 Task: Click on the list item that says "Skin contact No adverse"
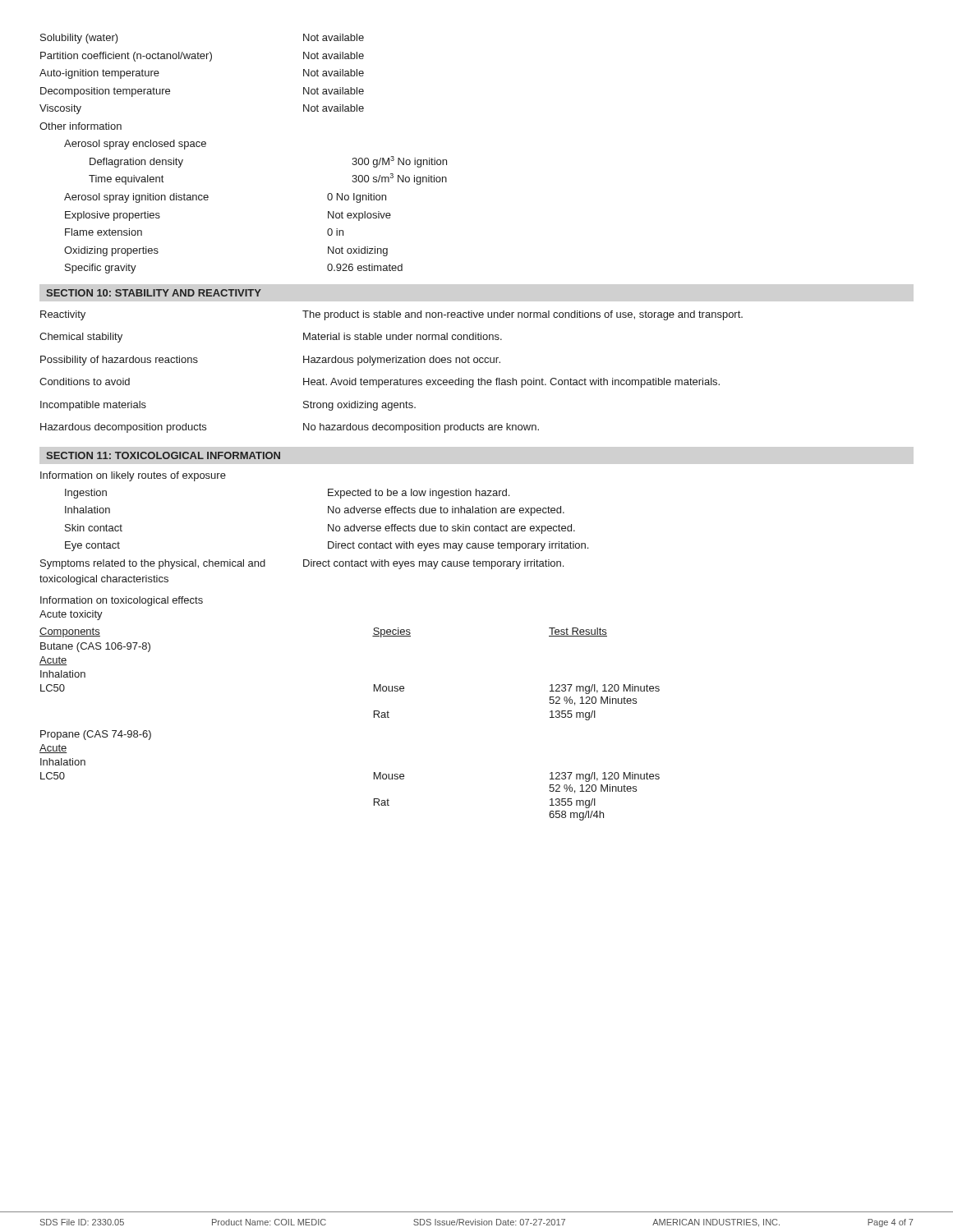point(476,528)
